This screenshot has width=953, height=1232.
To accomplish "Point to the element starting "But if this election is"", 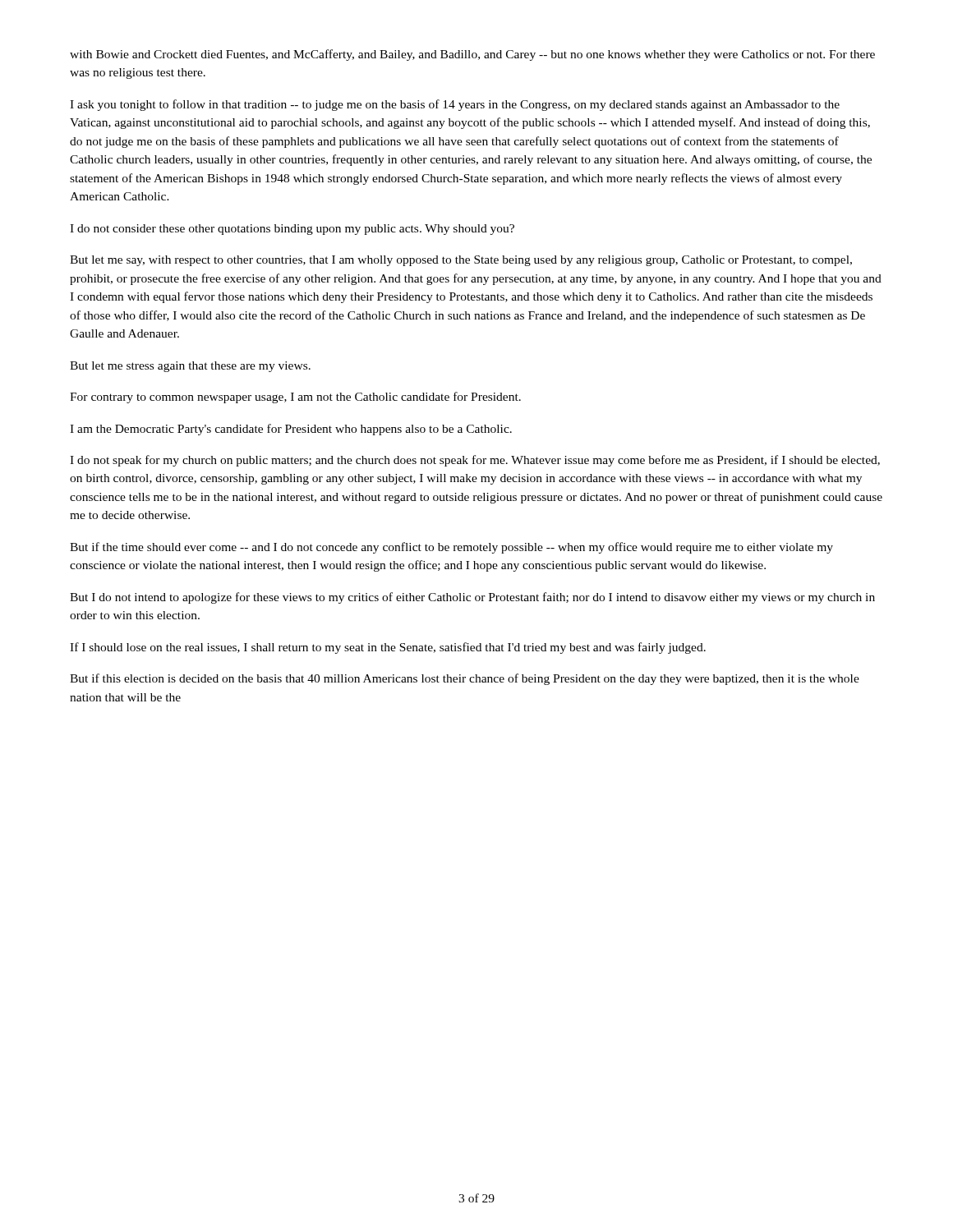I will tap(464, 687).
